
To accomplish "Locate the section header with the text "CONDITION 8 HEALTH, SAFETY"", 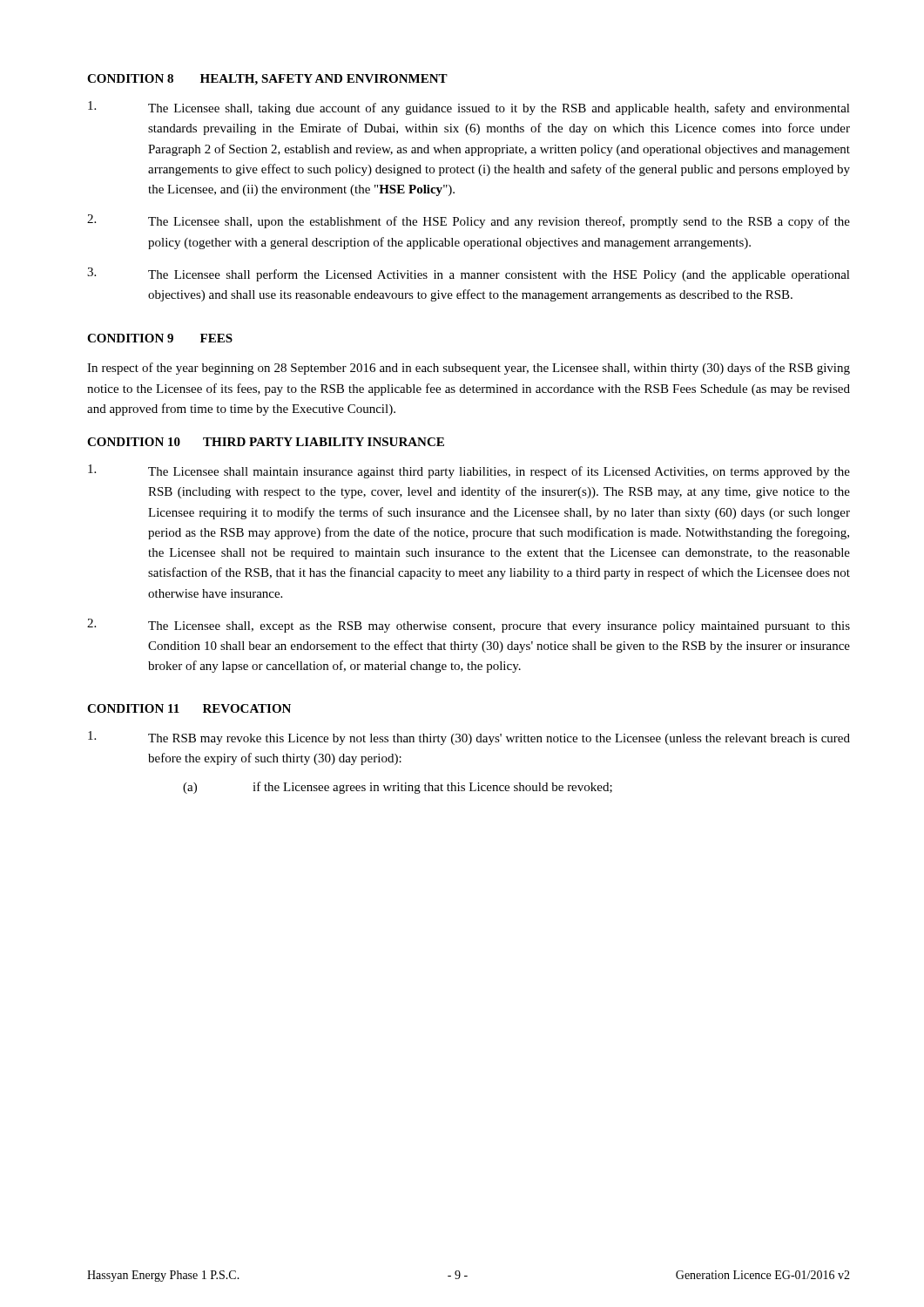I will (x=267, y=78).
